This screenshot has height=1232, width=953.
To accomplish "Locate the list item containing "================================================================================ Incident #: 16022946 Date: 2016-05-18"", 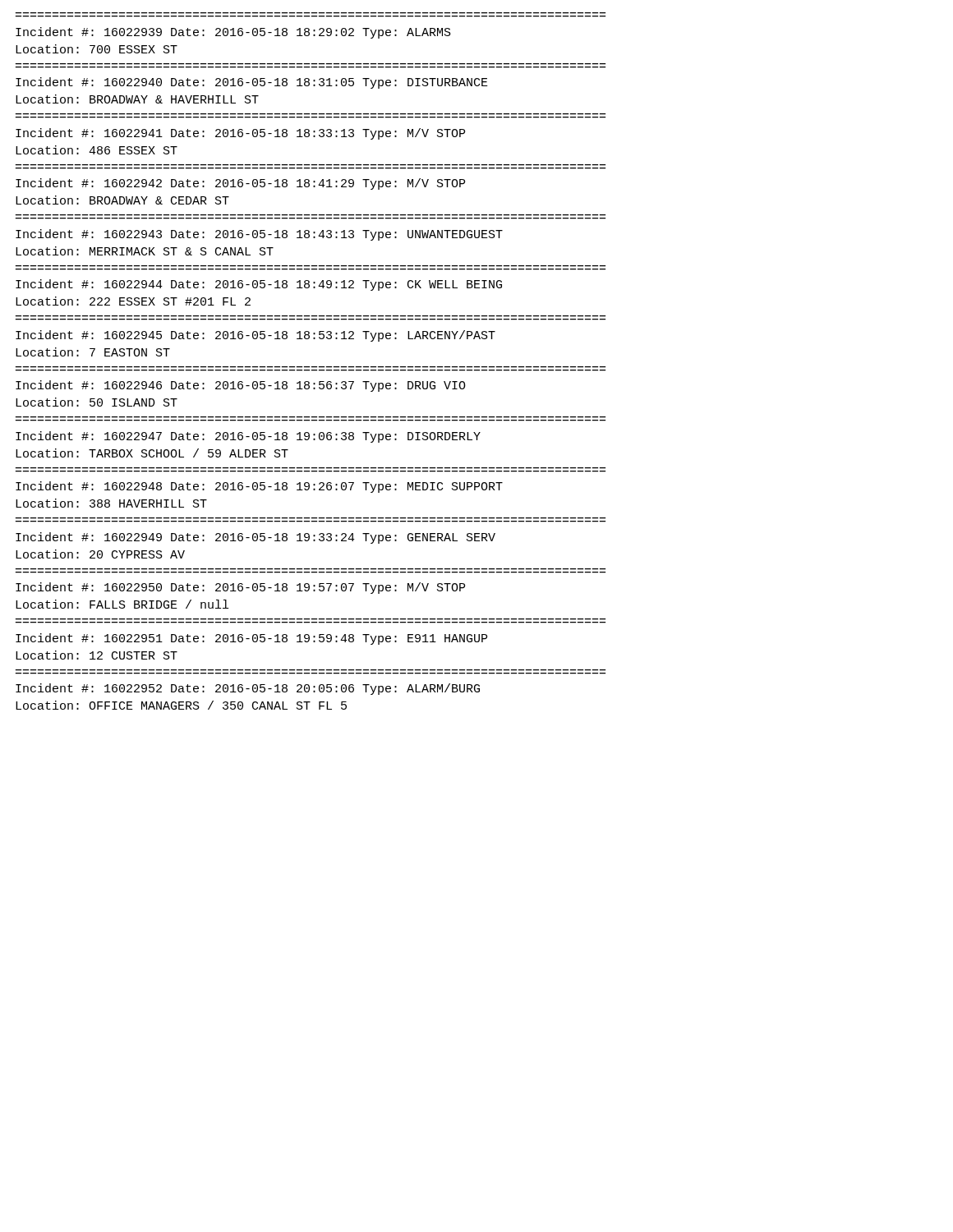I will tap(476, 387).
